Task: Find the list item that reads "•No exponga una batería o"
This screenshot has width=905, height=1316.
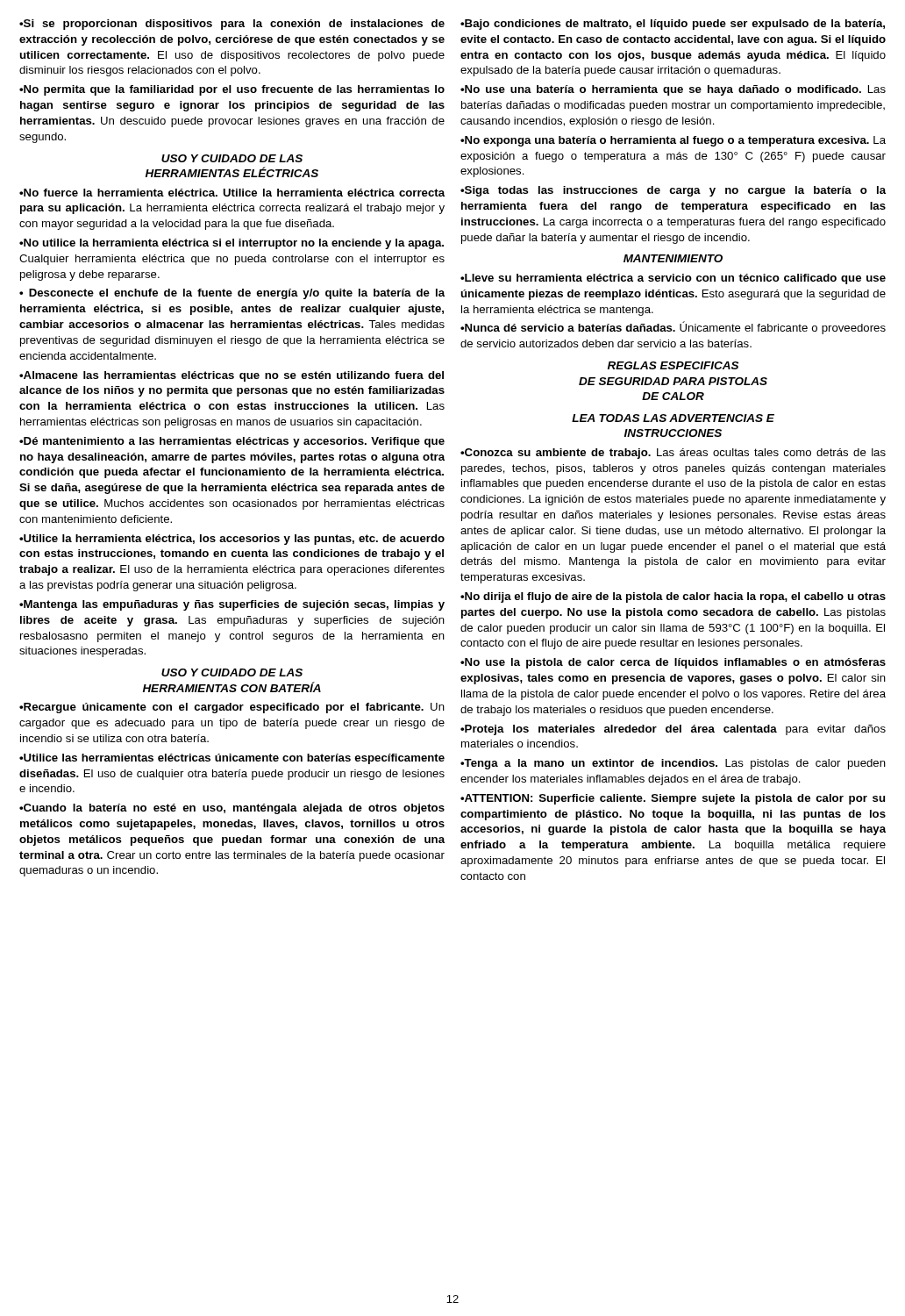Action: coord(673,156)
